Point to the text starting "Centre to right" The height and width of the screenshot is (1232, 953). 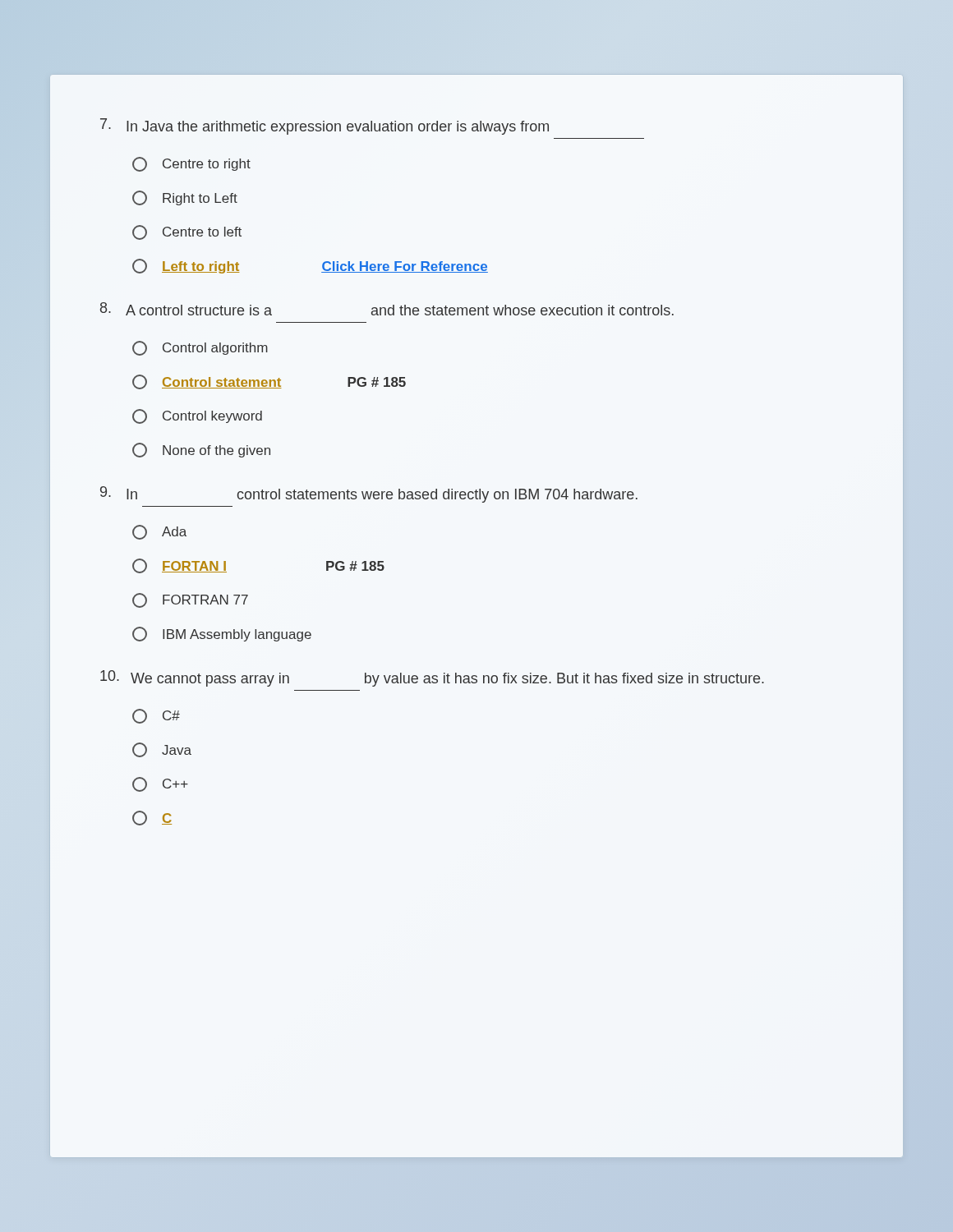point(191,164)
